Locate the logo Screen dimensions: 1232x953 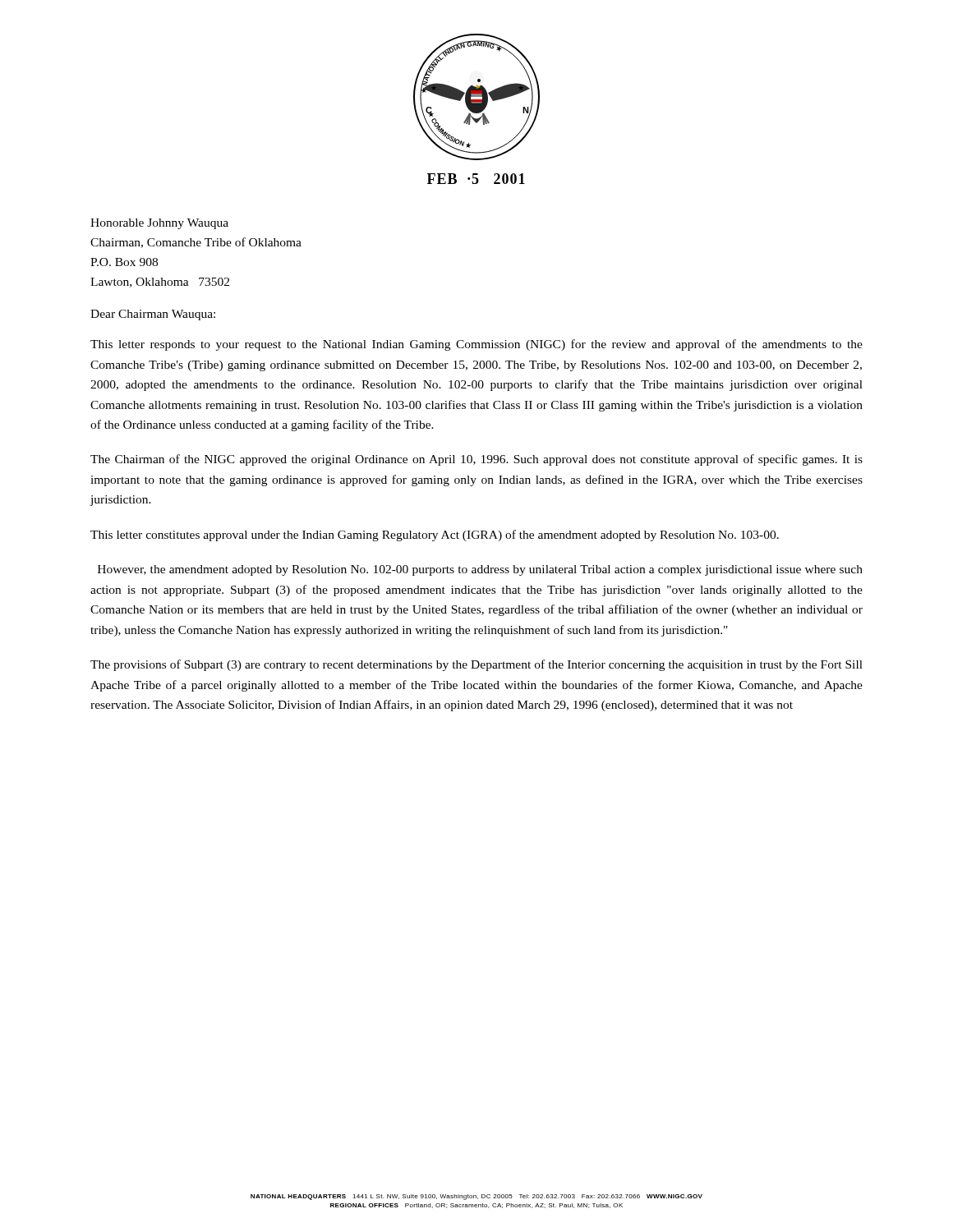476,83
